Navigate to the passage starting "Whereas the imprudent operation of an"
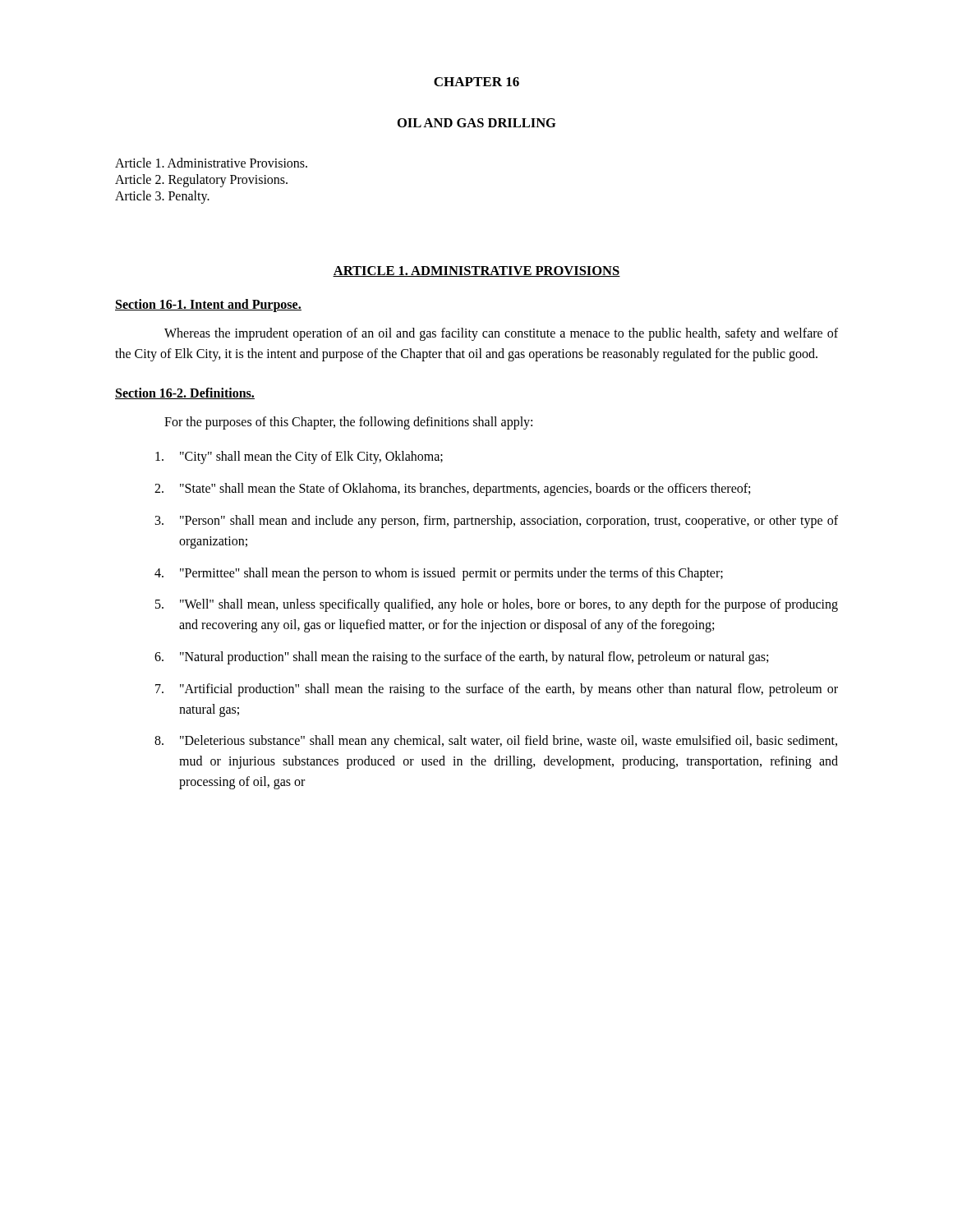Viewport: 953px width, 1232px height. point(476,343)
